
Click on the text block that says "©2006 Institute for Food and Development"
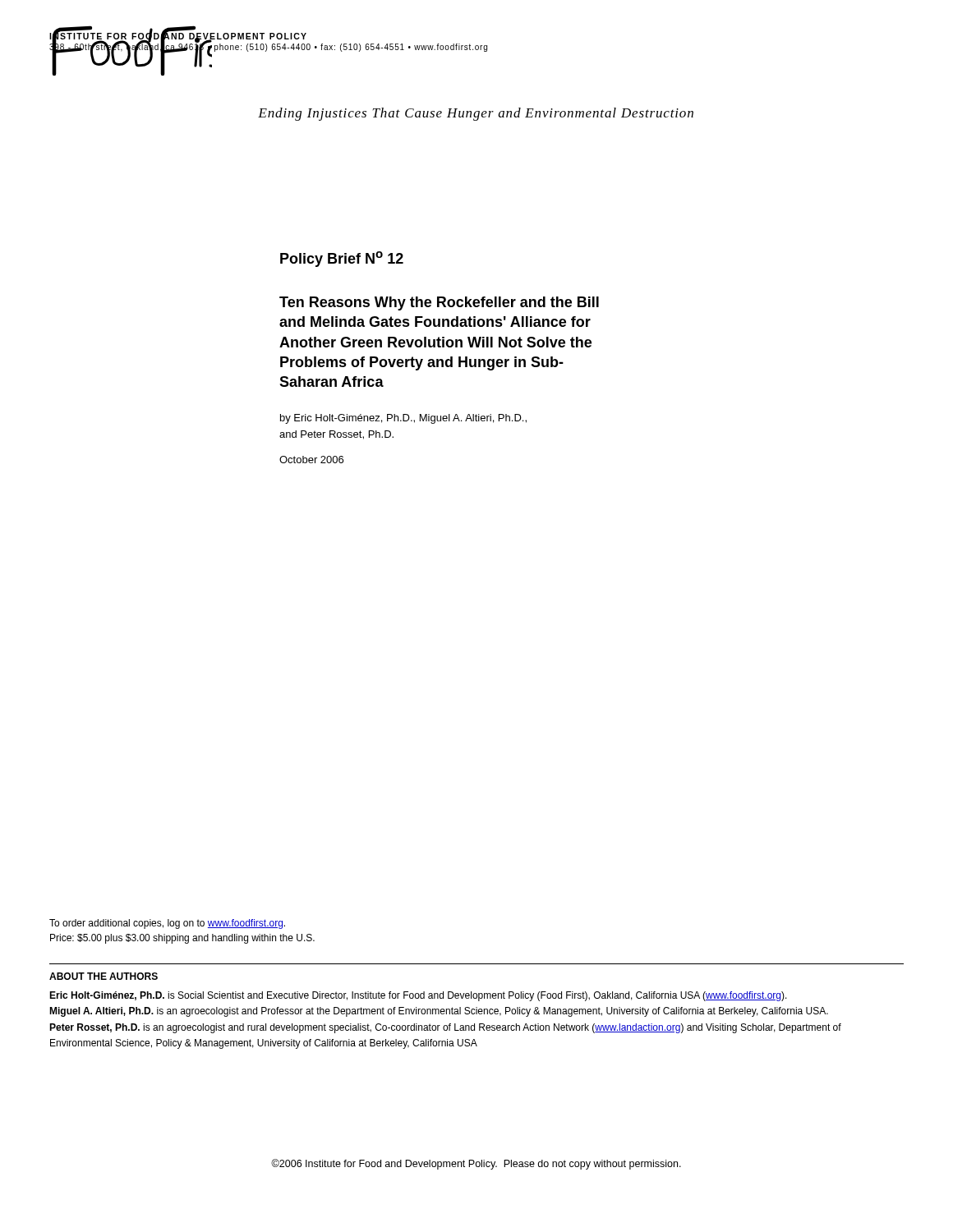(476, 1164)
